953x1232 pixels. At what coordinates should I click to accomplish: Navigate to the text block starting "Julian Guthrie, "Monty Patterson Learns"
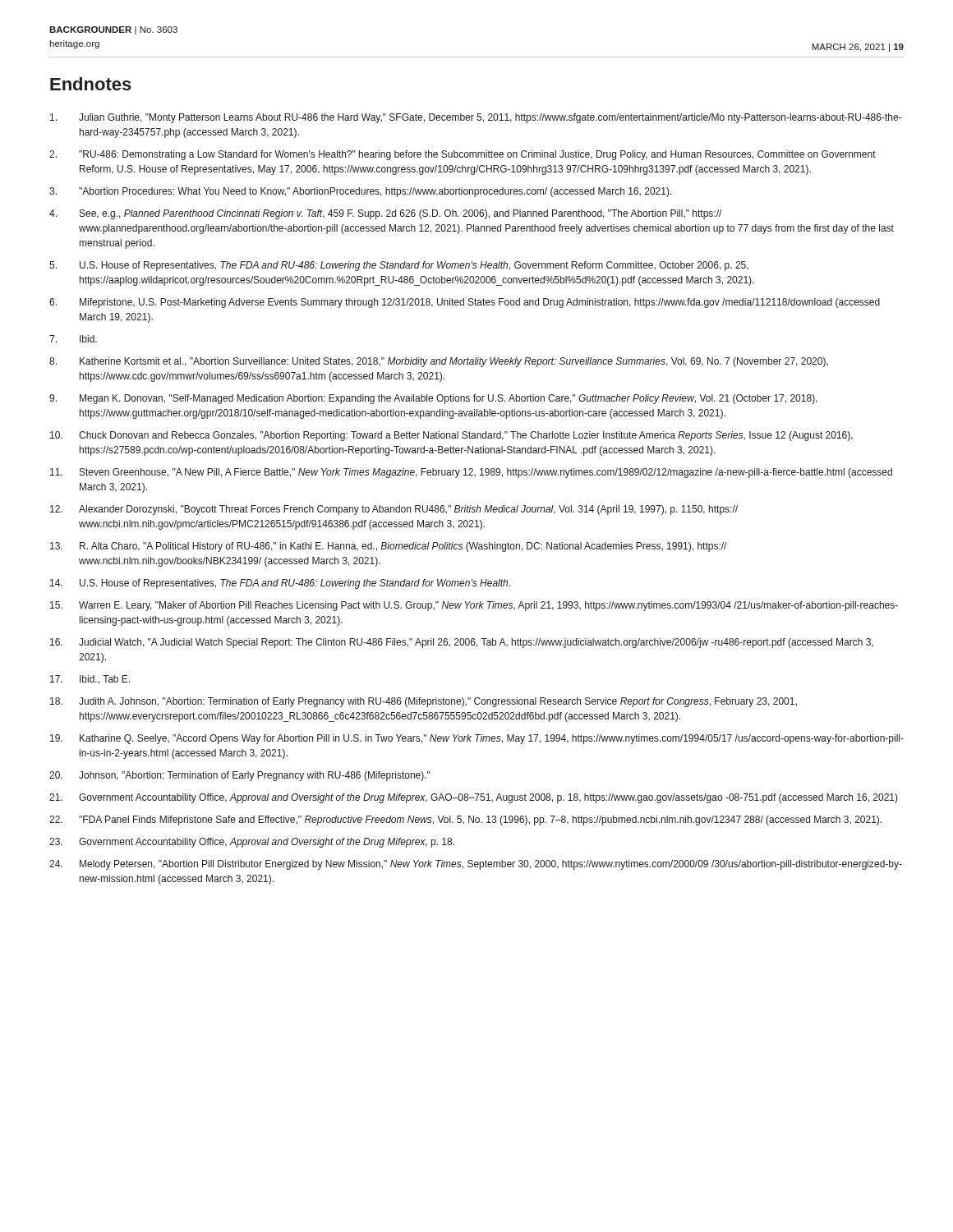476,125
